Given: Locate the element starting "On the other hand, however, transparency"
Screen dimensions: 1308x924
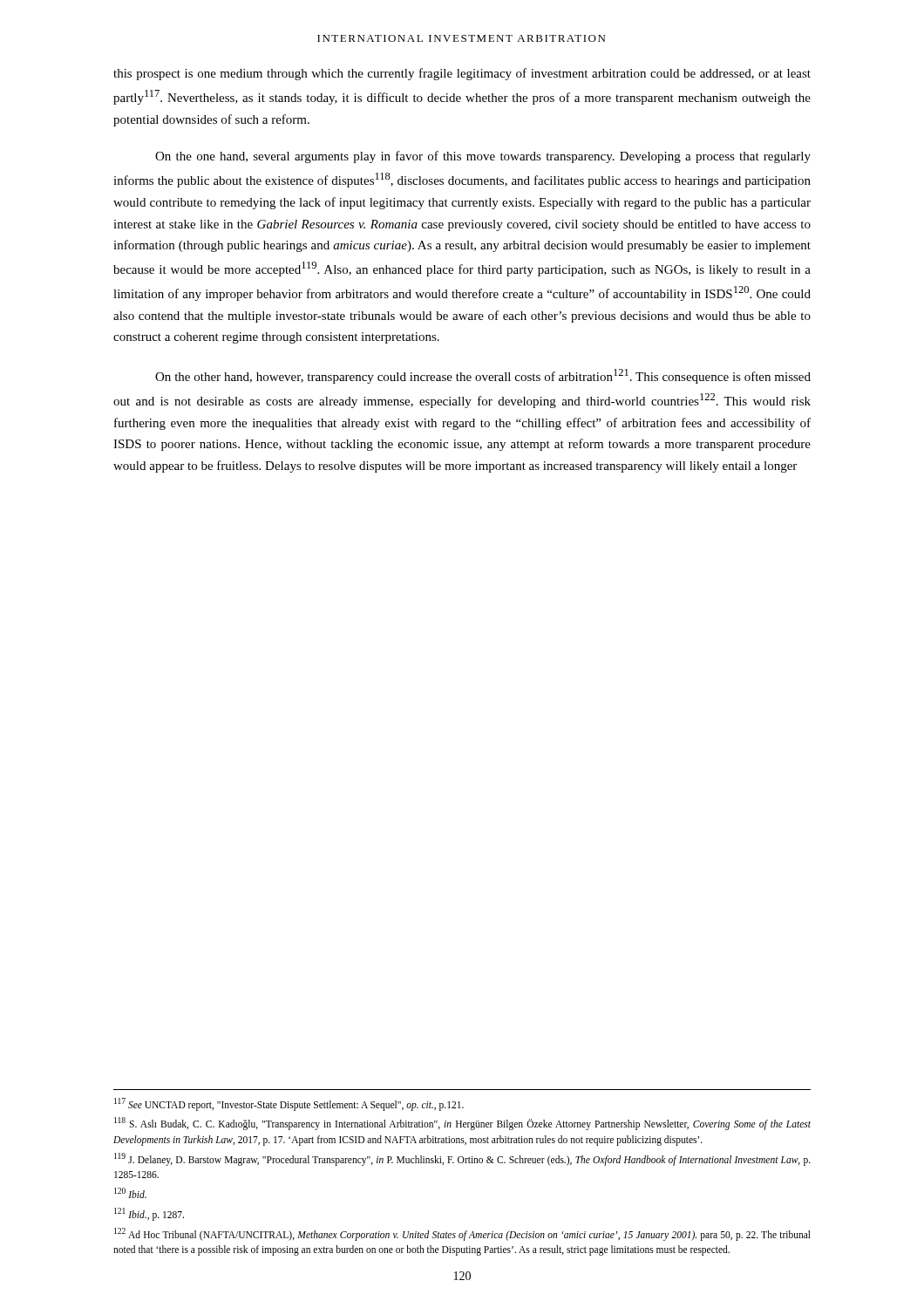Looking at the screenshot, I should coord(462,420).
